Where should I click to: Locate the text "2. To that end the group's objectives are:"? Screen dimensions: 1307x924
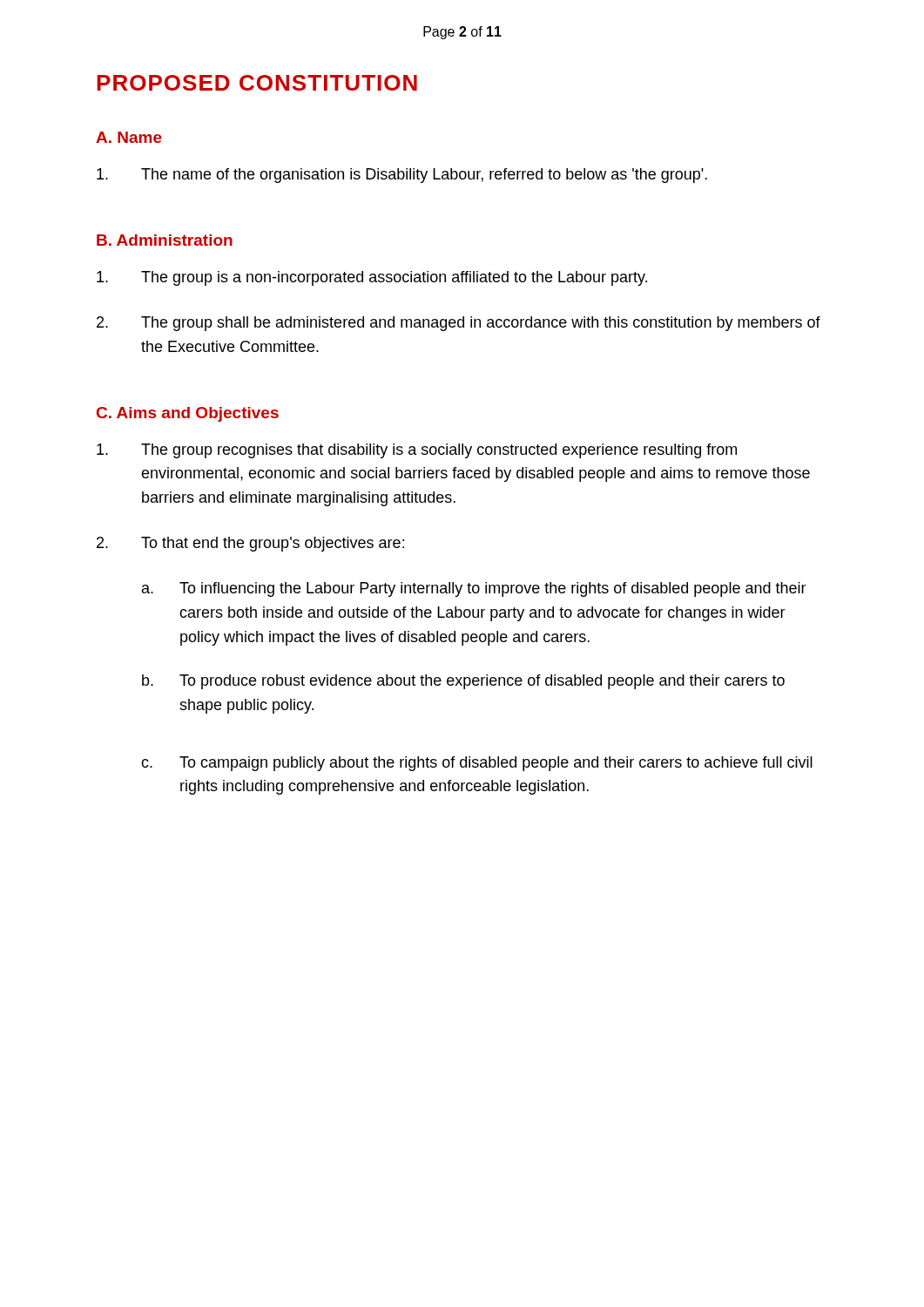(250, 544)
